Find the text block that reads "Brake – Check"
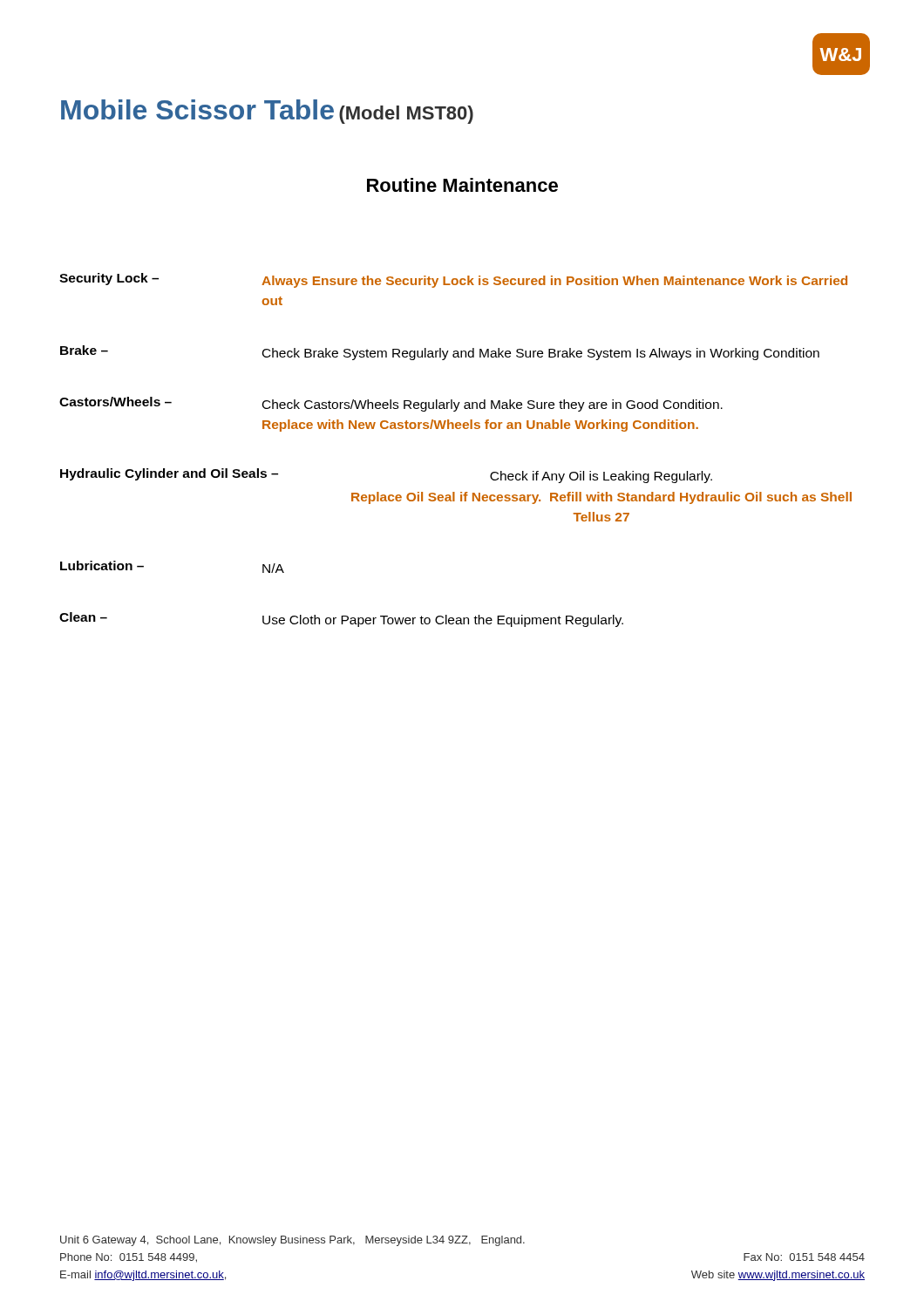Screen dimensions: 1308x924 (x=462, y=352)
